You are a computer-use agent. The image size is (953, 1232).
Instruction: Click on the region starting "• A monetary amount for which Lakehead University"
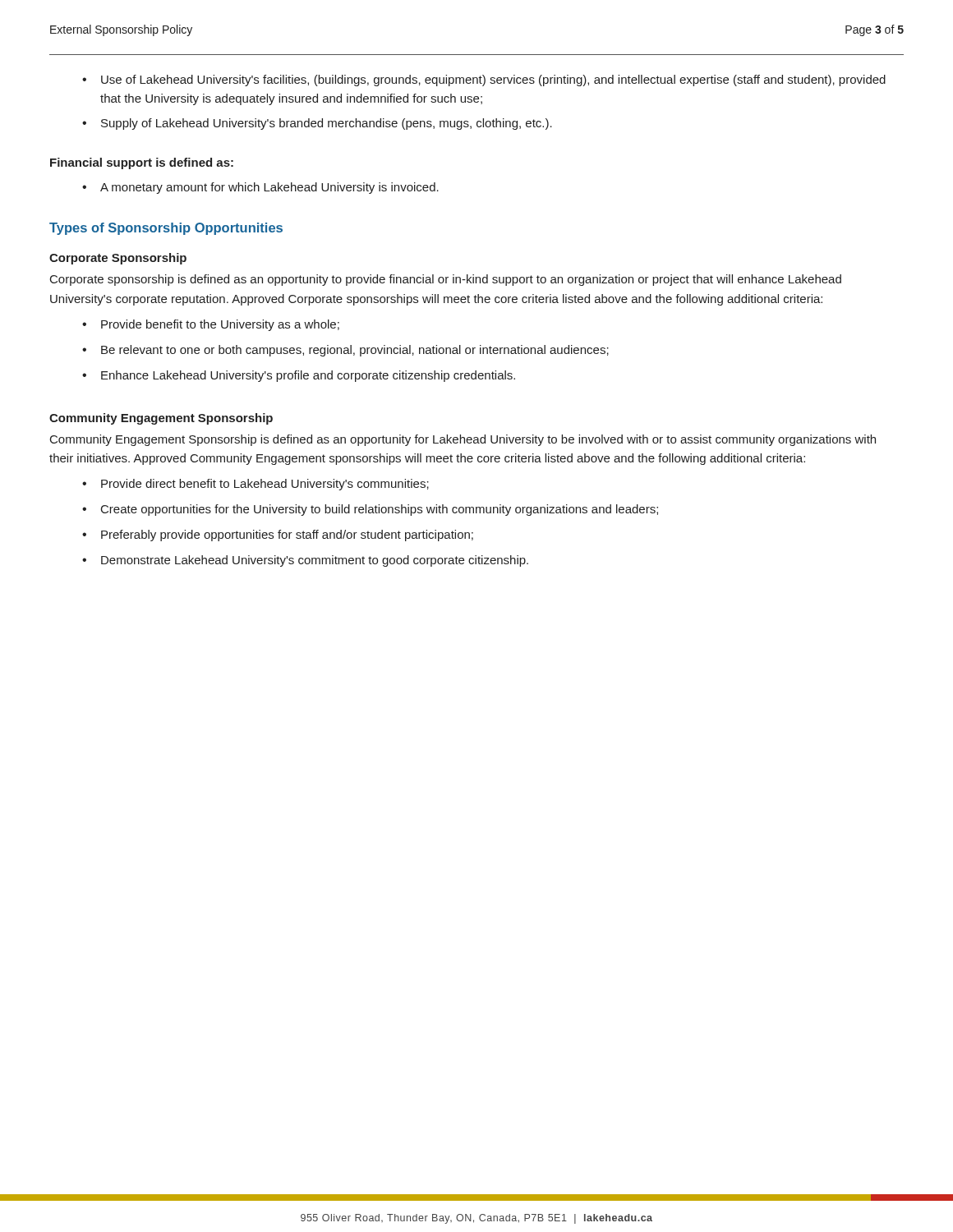point(260,188)
